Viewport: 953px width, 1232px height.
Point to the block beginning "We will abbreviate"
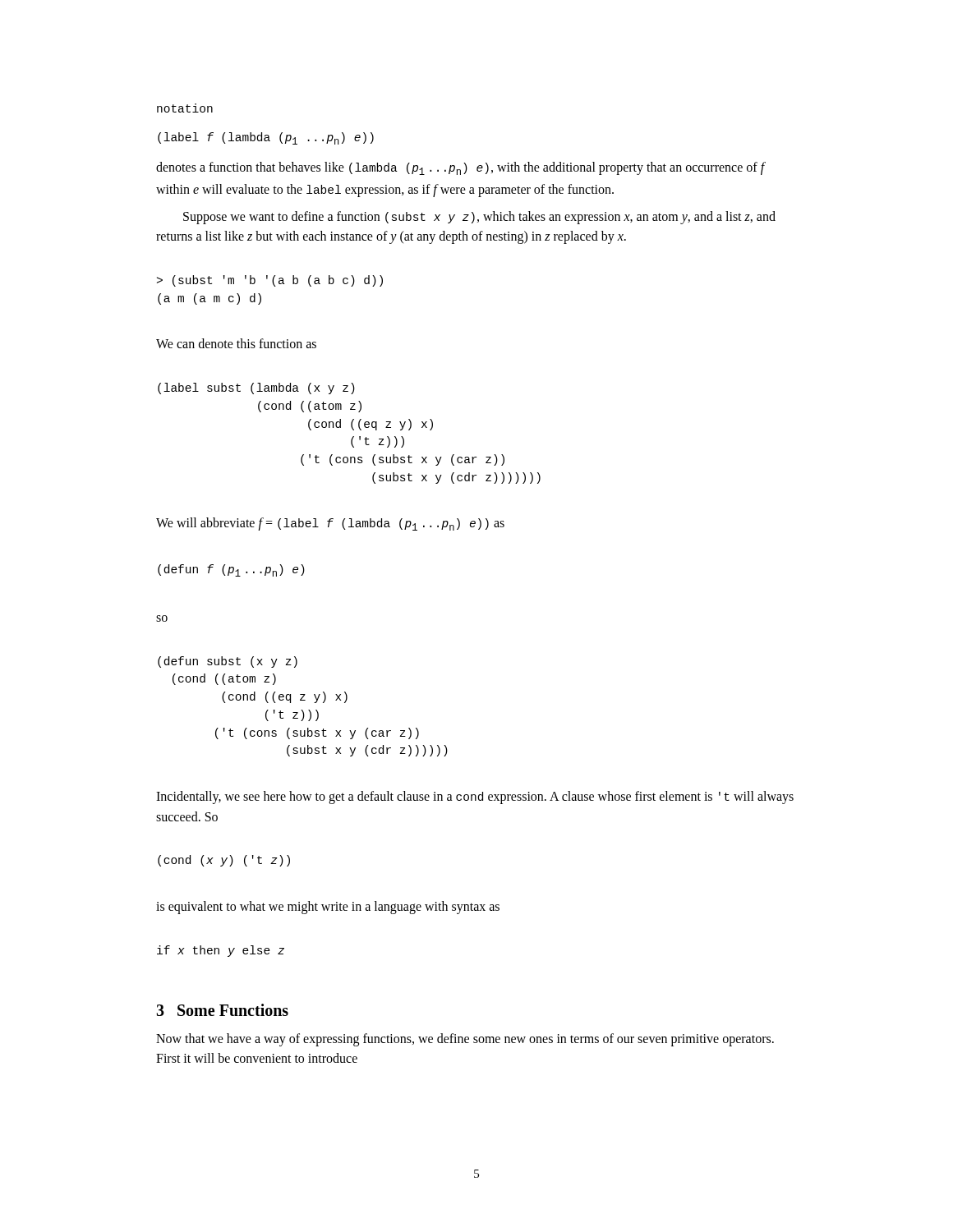tap(330, 525)
